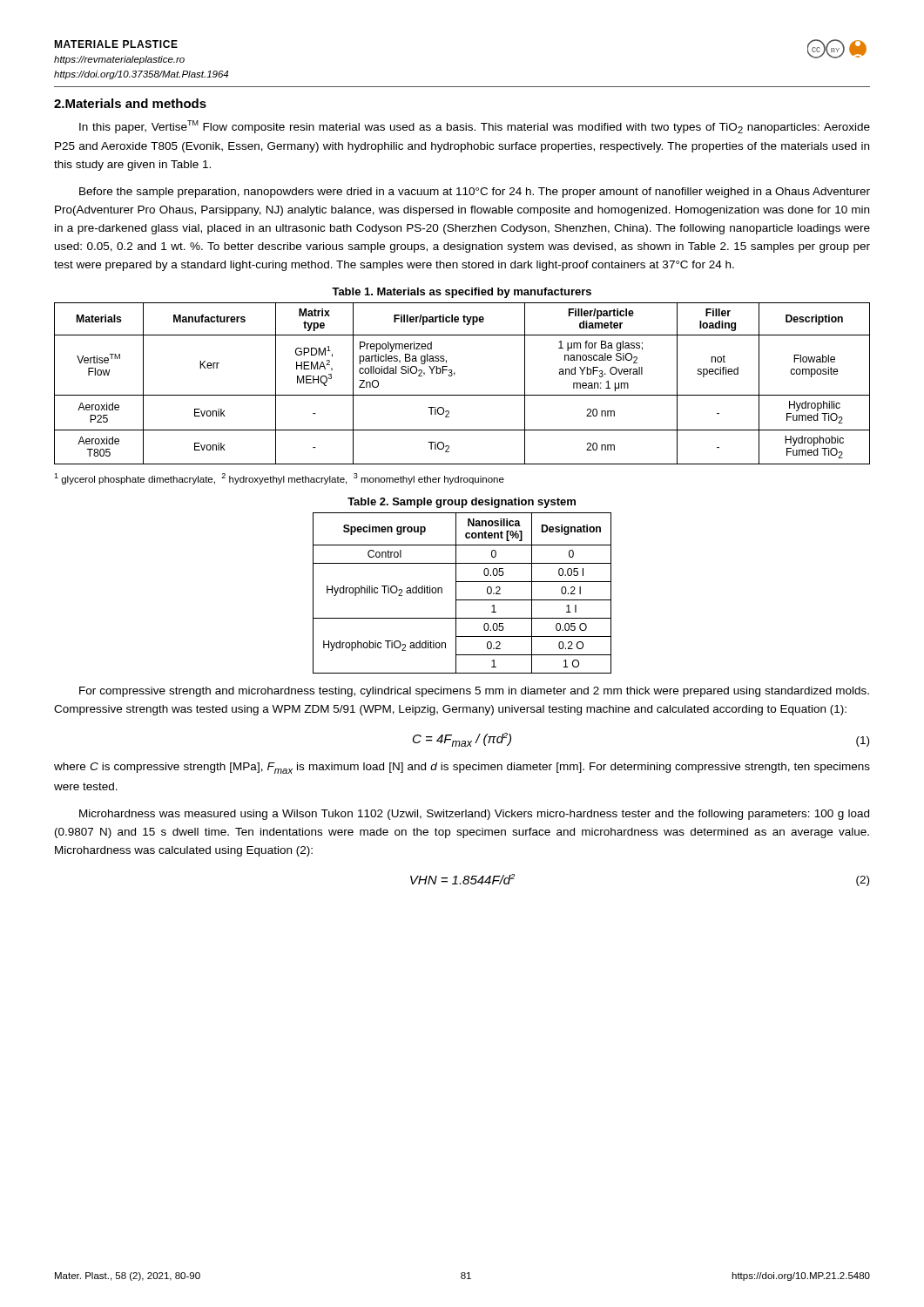Find the passage starting "VHN = 1.8544F/d2 (2)"
The width and height of the screenshot is (924, 1307).
[455, 880]
